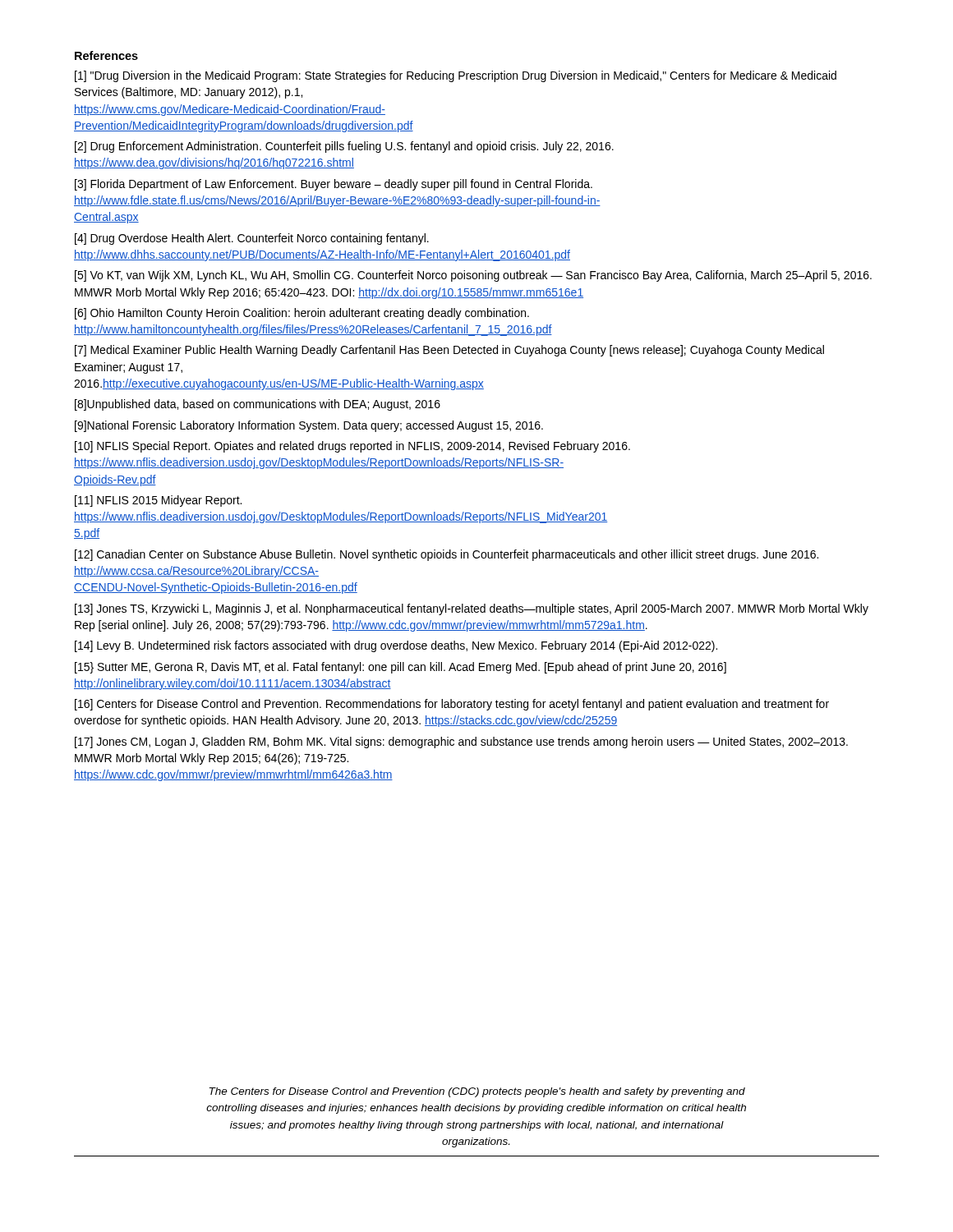Navigate to the passage starting "[4] Drug Overdose Health Alert. Counterfeit Norco"
The image size is (953, 1232).
(x=322, y=246)
